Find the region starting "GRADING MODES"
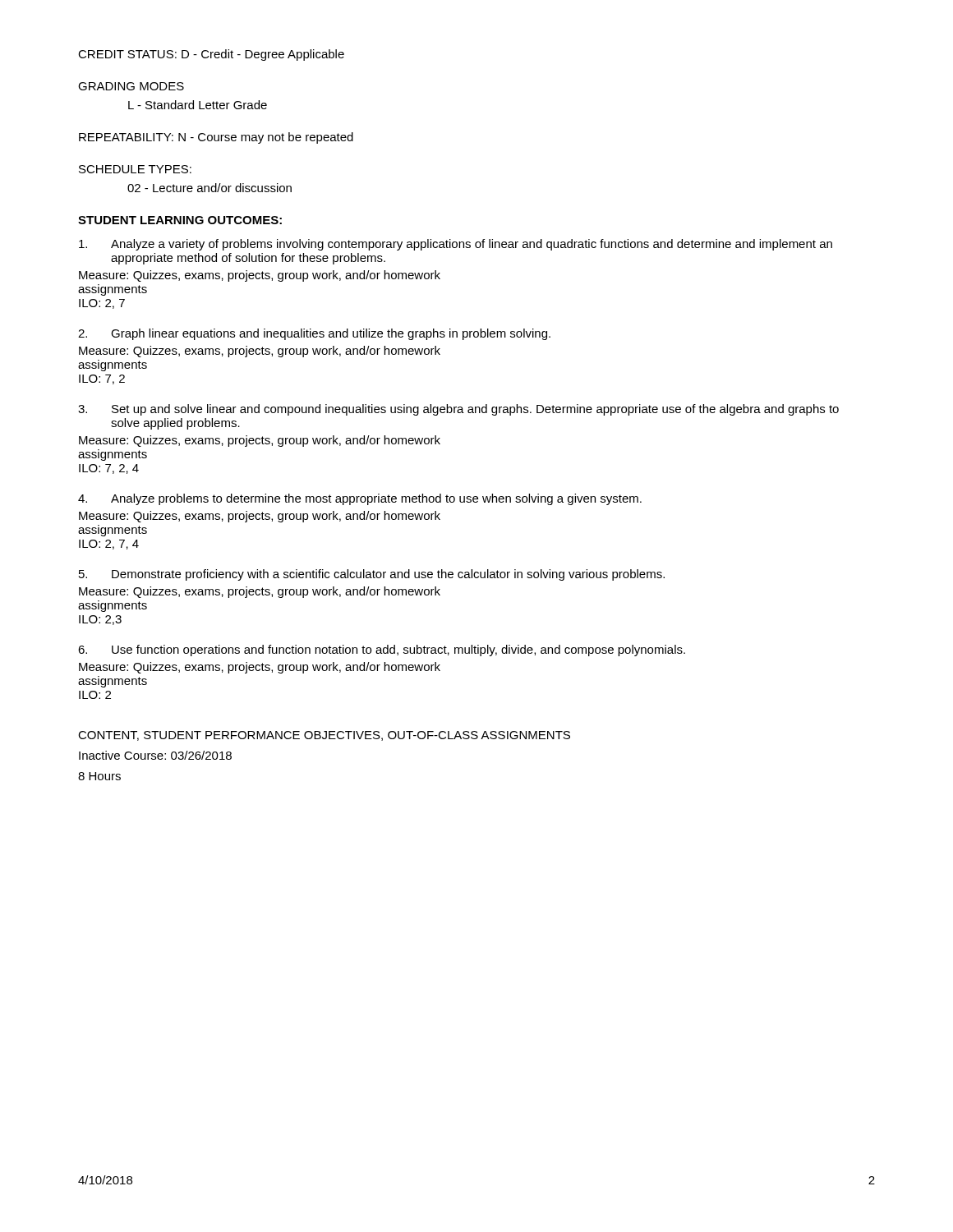Image resolution: width=953 pixels, height=1232 pixels. (131, 86)
